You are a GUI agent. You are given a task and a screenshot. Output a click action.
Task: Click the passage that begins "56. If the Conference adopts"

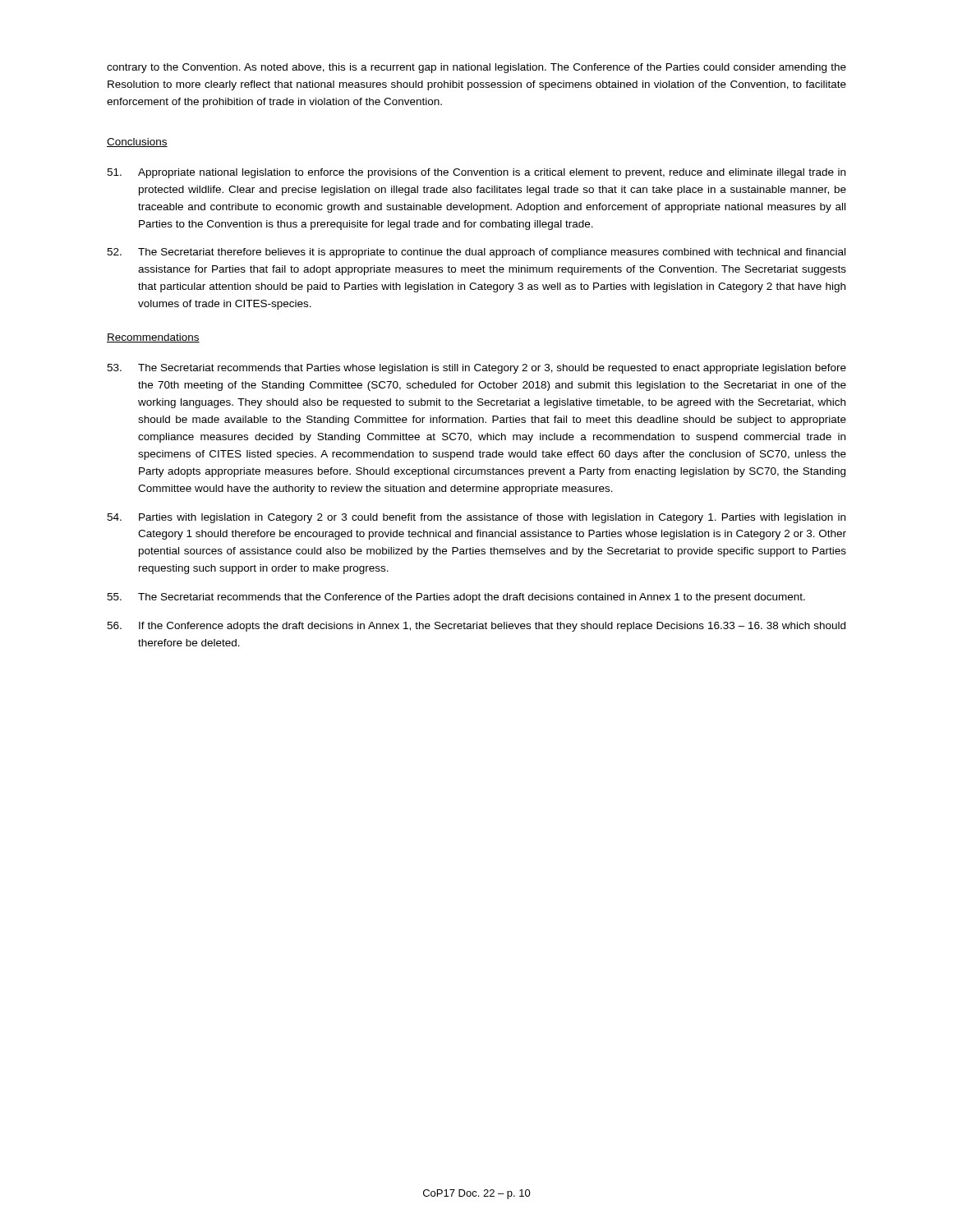point(476,635)
